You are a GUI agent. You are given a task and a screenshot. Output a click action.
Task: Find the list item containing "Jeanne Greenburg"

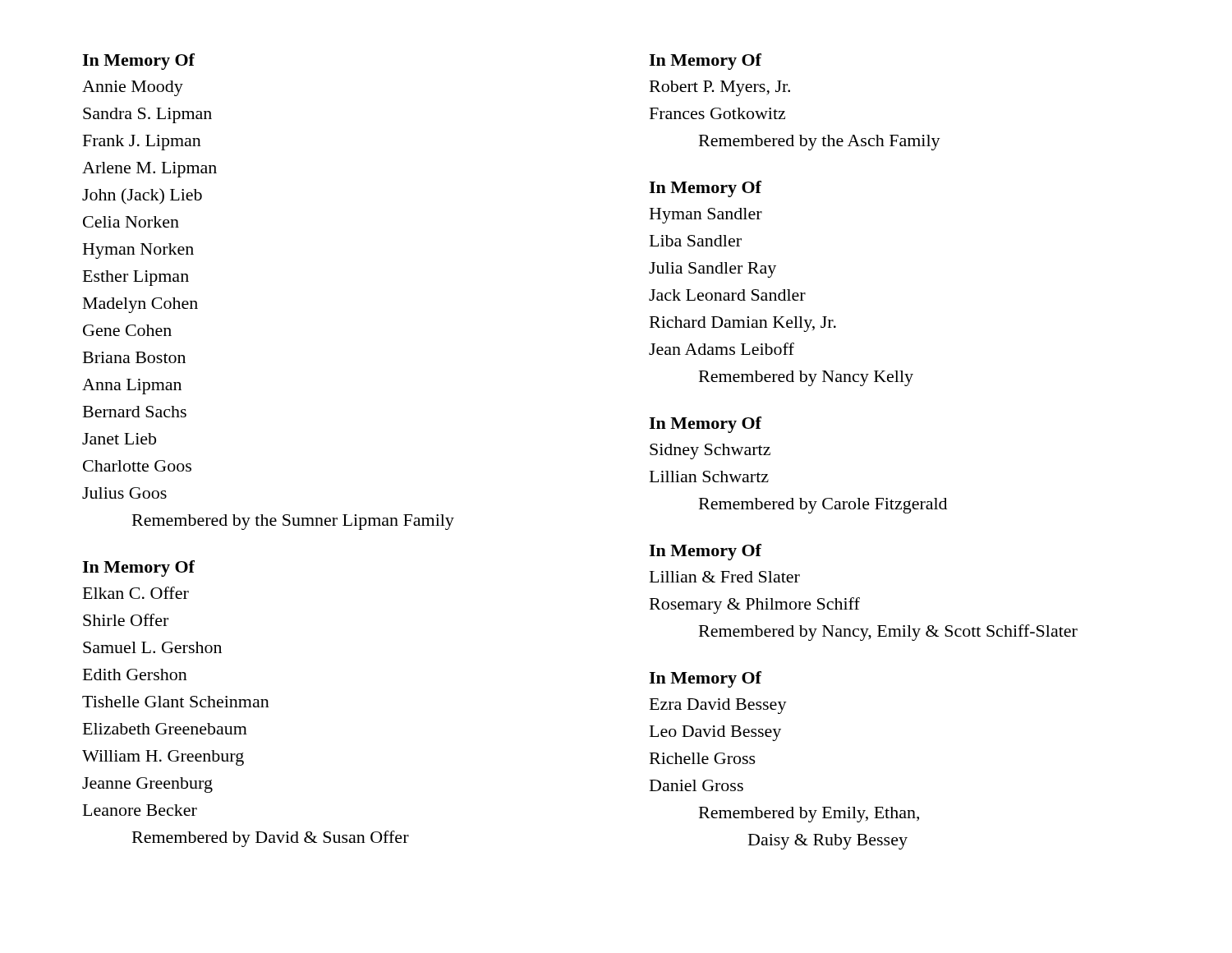pyautogui.click(x=147, y=783)
